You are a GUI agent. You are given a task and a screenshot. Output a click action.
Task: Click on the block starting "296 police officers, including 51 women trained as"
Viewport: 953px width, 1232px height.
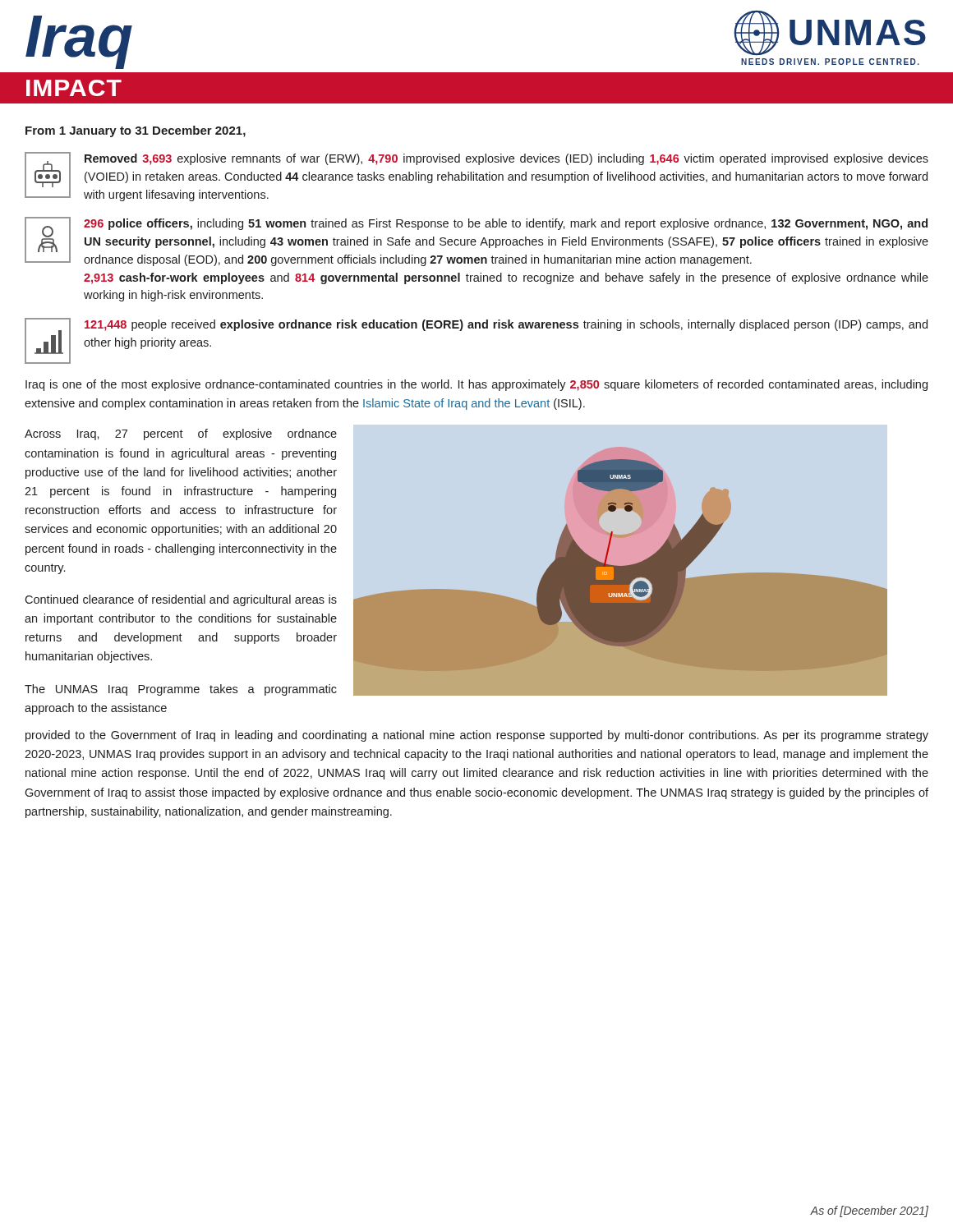pyautogui.click(x=506, y=259)
